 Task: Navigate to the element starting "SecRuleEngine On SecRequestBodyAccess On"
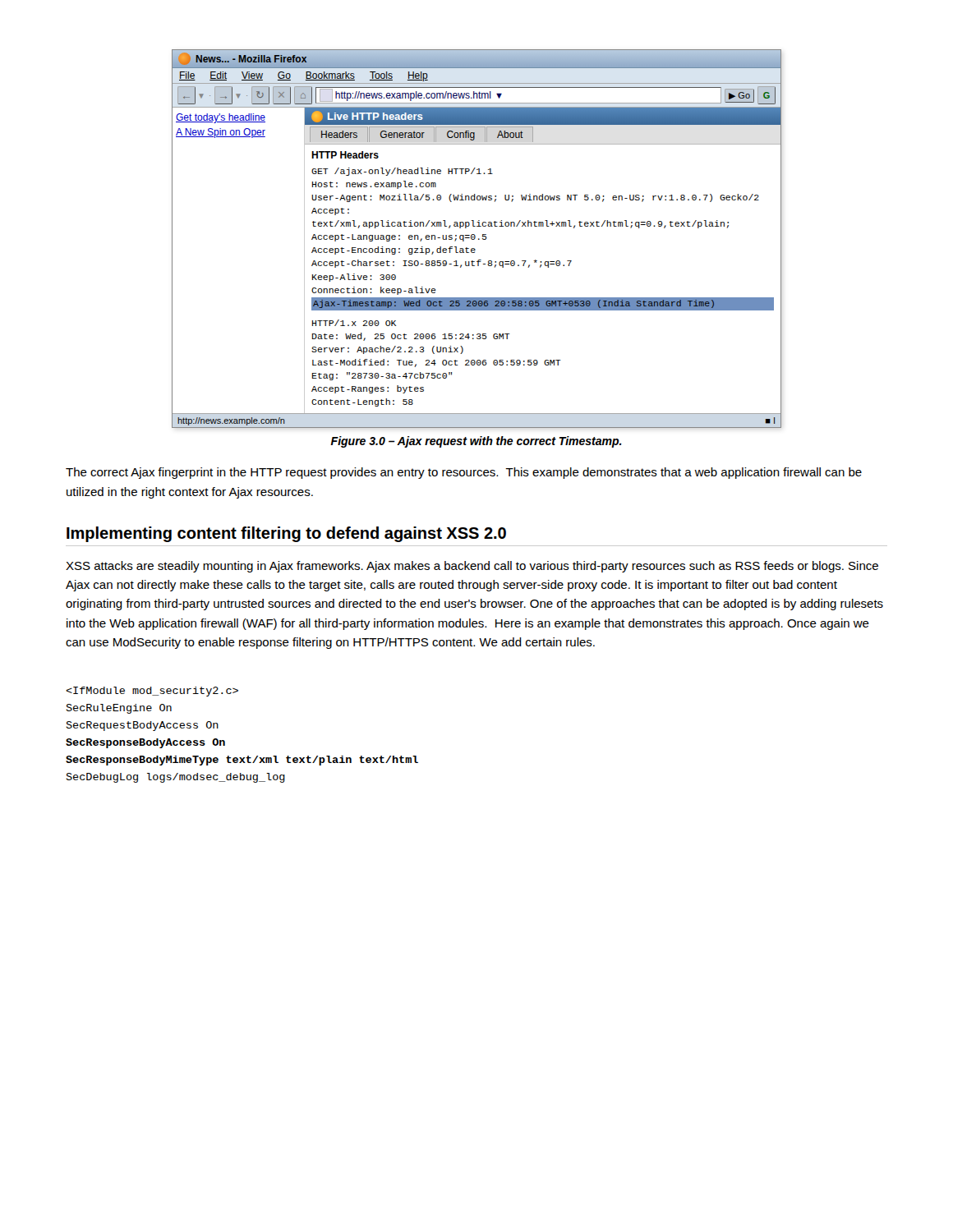(x=152, y=692)
